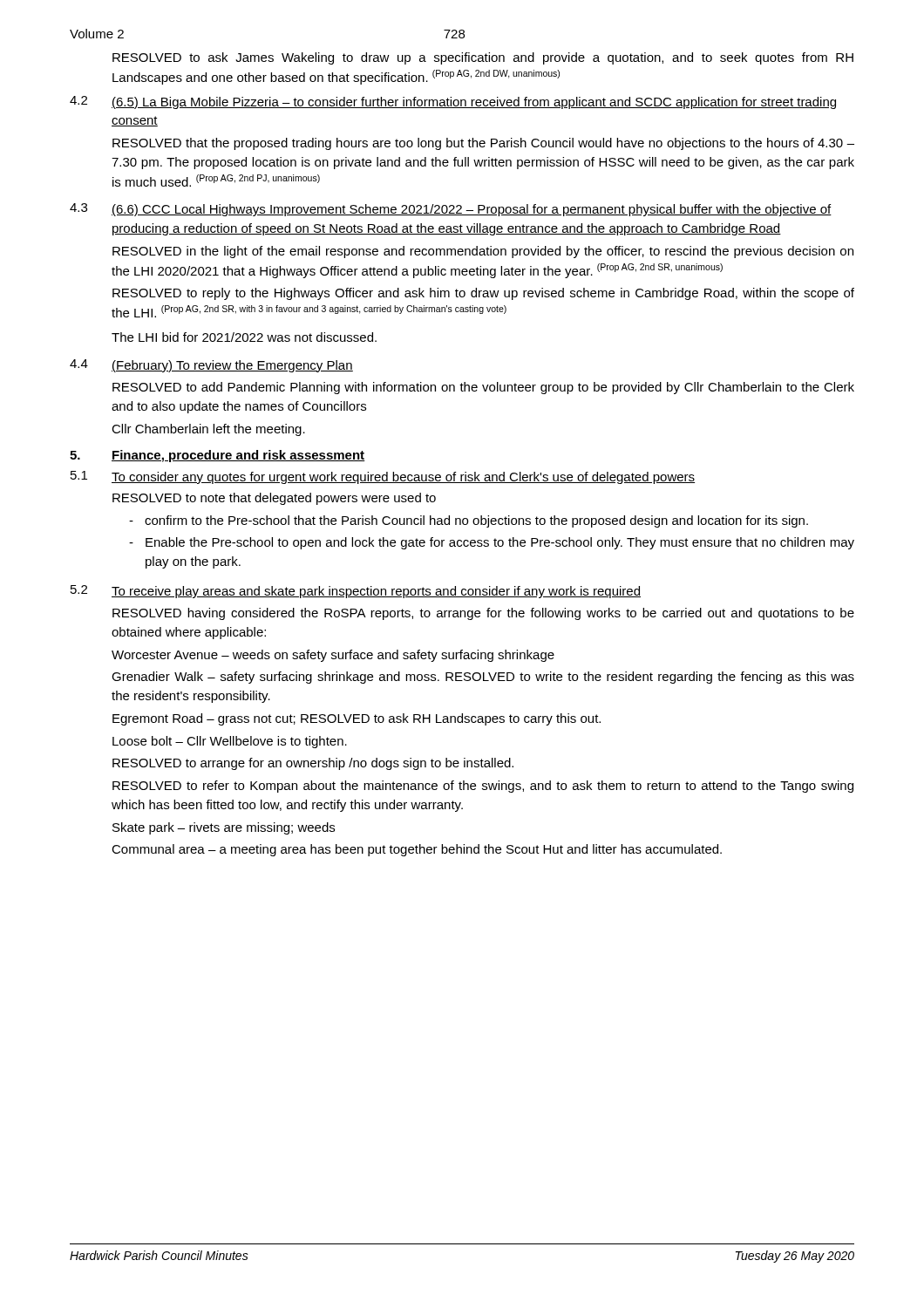Navigate to the text starting "5.2 To receive play areas"
Screen dimensions: 1308x924
pos(462,720)
